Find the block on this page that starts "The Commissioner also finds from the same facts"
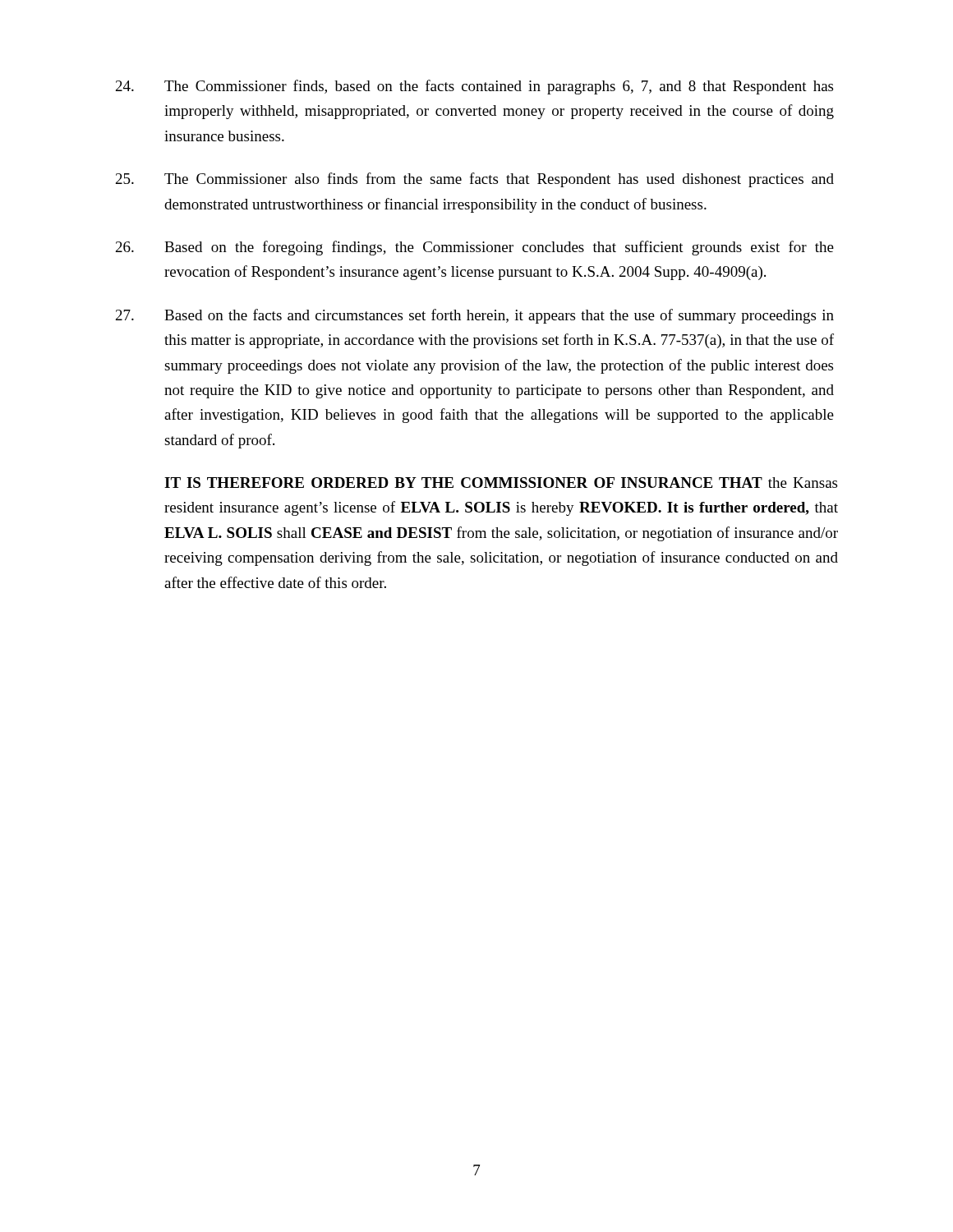The width and height of the screenshot is (953, 1232). click(474, 192)
